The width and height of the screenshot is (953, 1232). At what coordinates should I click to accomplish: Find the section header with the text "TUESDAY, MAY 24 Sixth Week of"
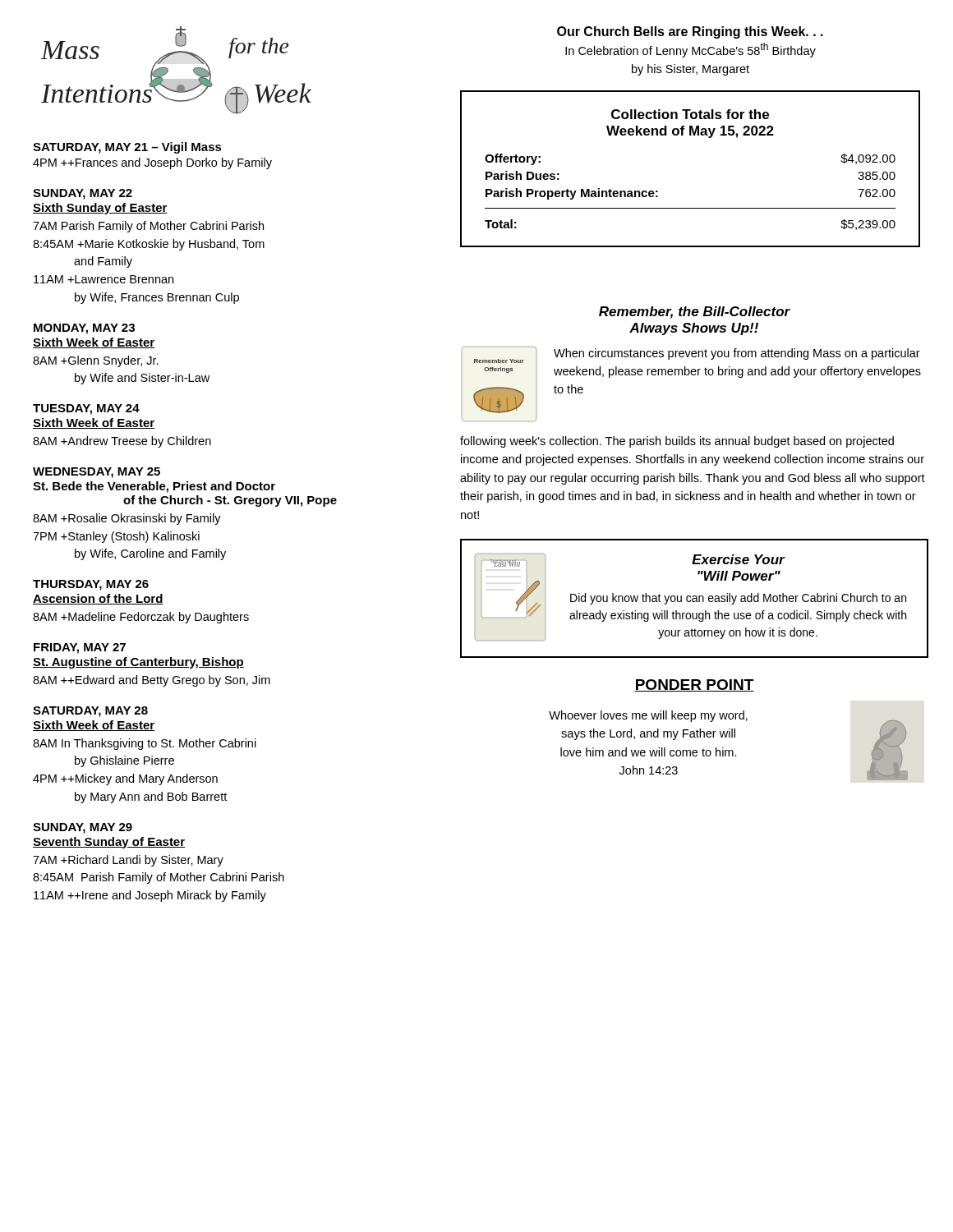click(x=86, y=409)
